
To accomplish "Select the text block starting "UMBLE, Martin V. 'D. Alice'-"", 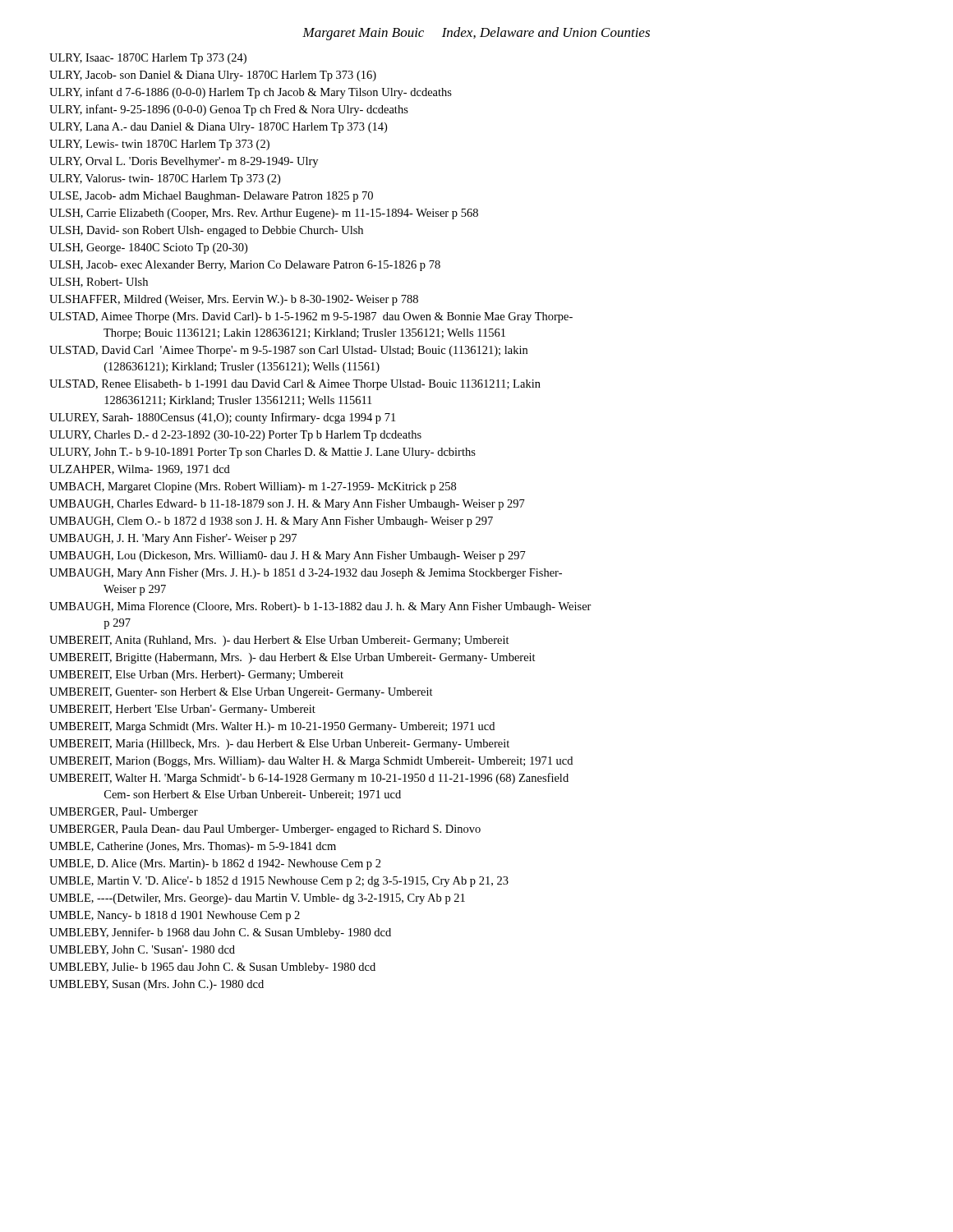I will coord(291,880).
